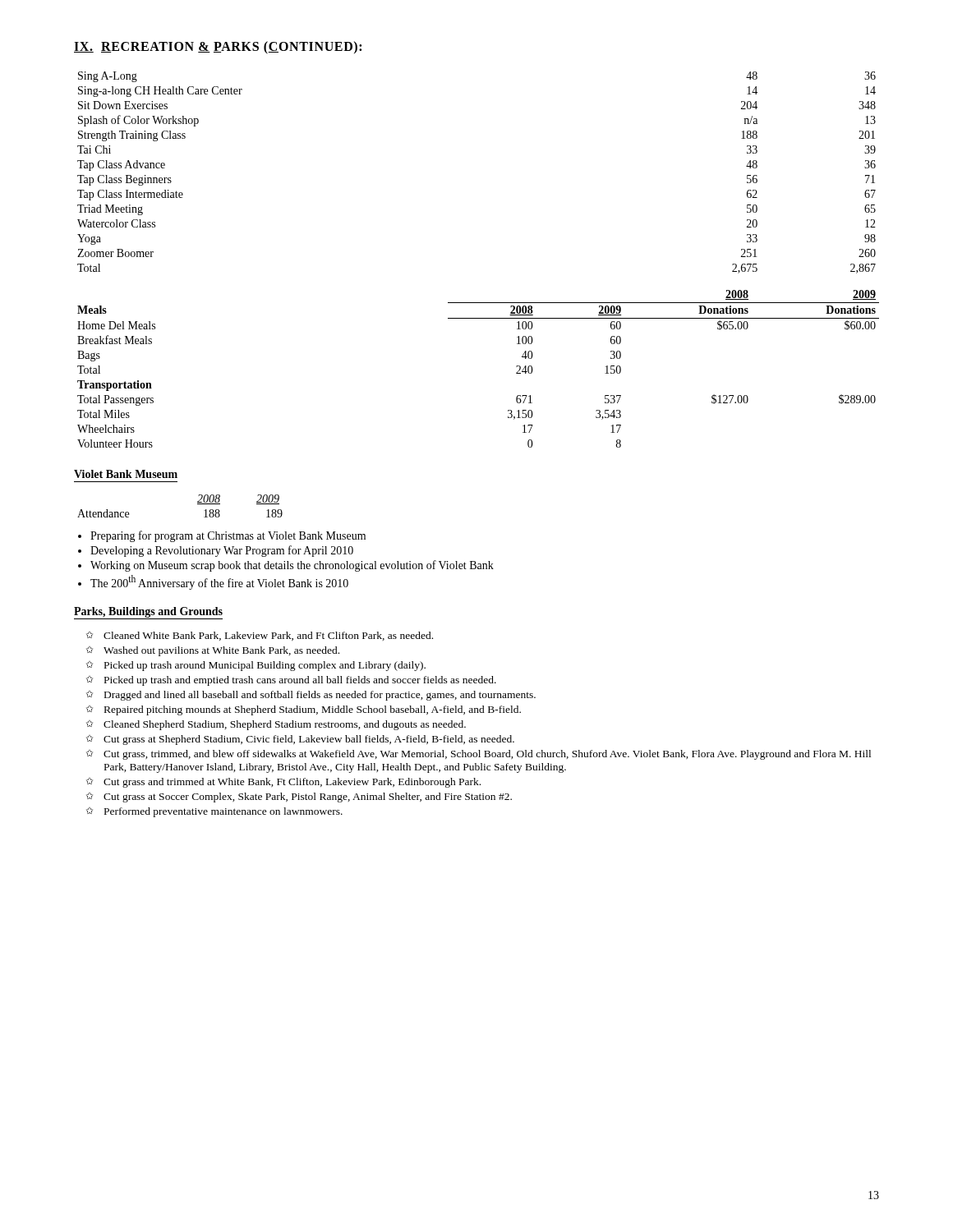This screenshot has width=953, height=1232.
Task: Click the passage that begins "Washed out pavilions at White Bank Park,"
Action: pos(222,650)
